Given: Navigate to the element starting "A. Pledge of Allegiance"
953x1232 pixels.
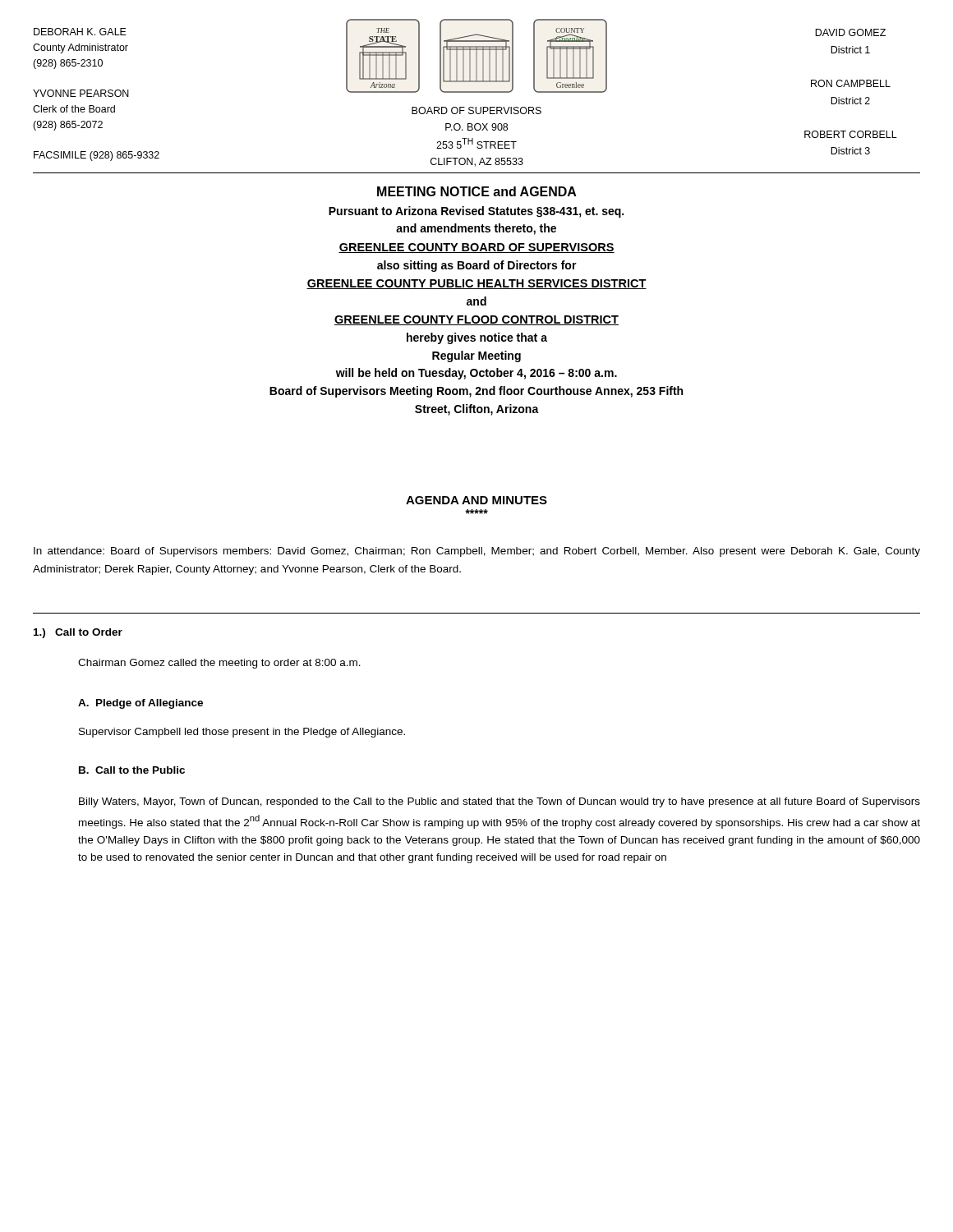Looking at the screenshot, I should pyautogui.click(x=141, y=703).
